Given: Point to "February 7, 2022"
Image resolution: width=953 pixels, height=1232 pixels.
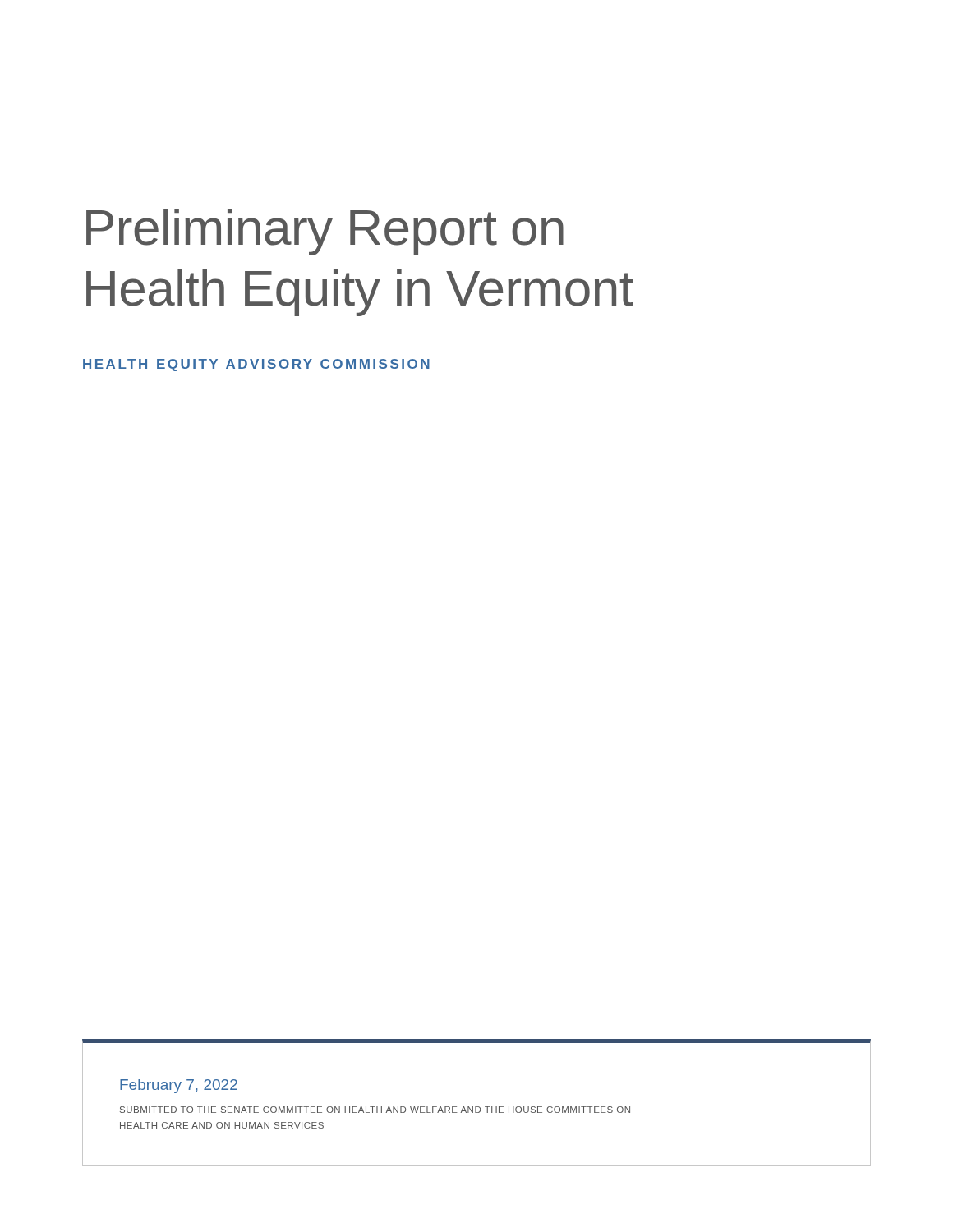Looking at the screenshot, I should 179,1086.
